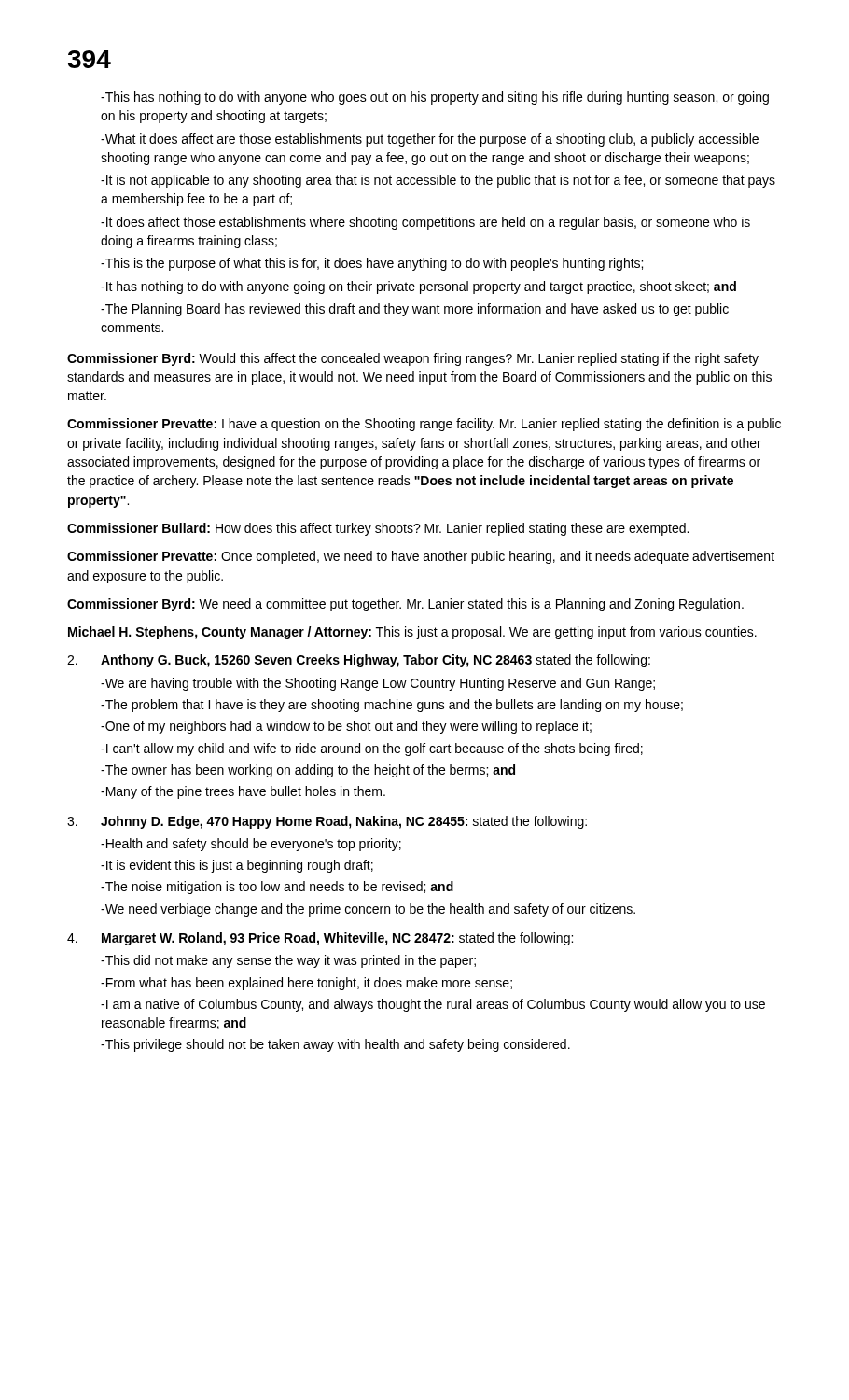Where is the passage that starts "-It is not applicable to"?

pos(438,190)
